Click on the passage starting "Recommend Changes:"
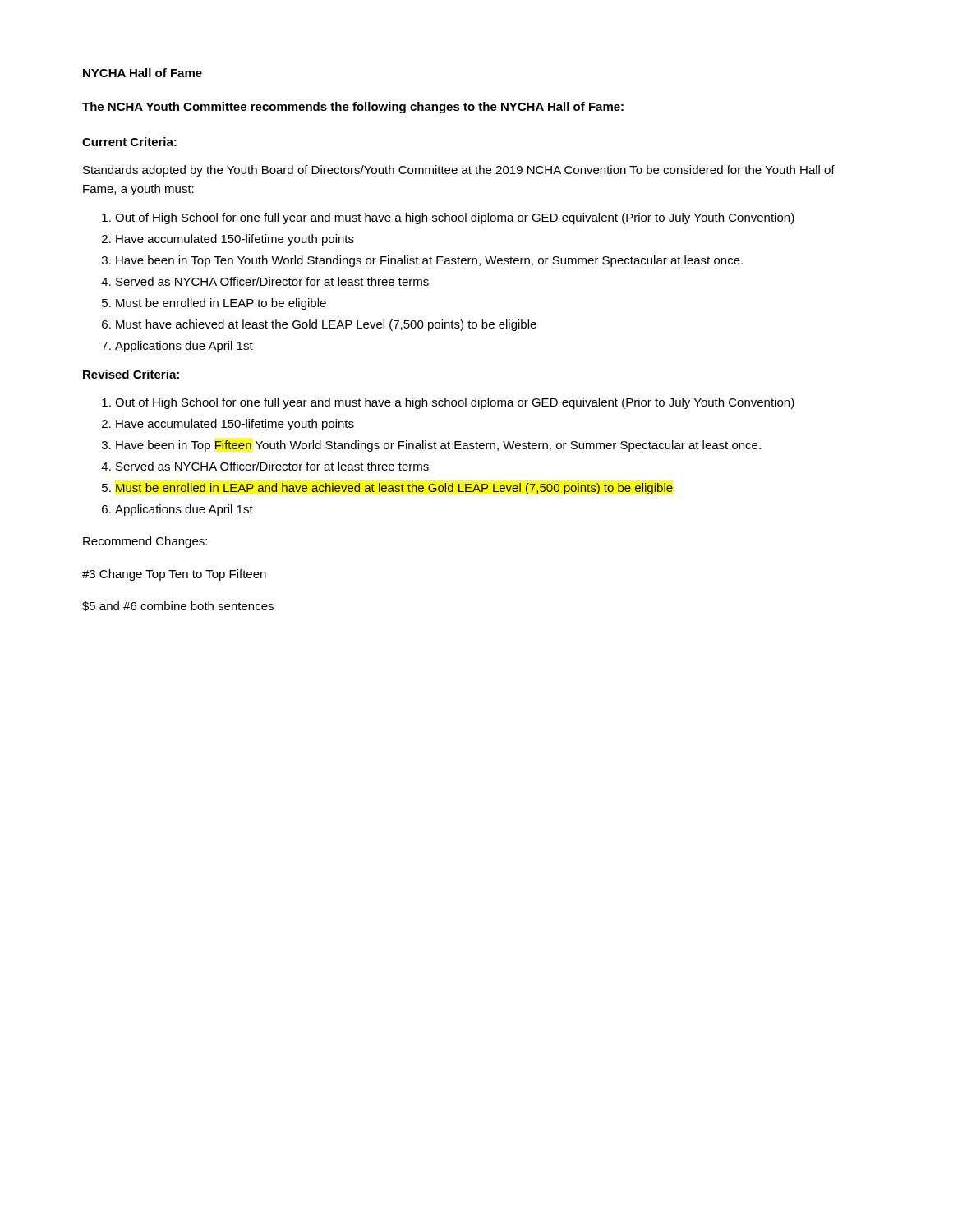 coord(145,541)
